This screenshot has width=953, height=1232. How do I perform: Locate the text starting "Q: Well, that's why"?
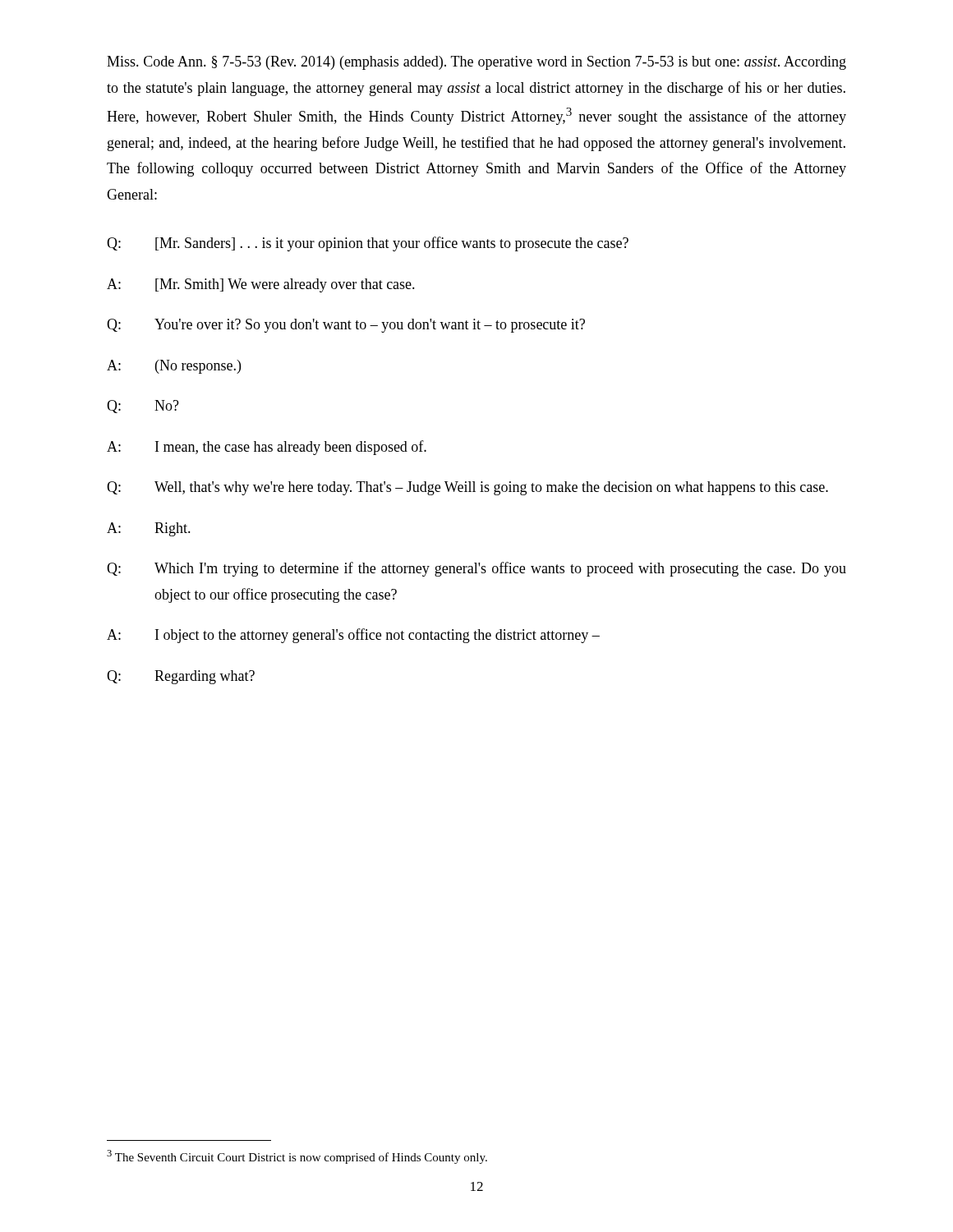click(x=476, y=488)
